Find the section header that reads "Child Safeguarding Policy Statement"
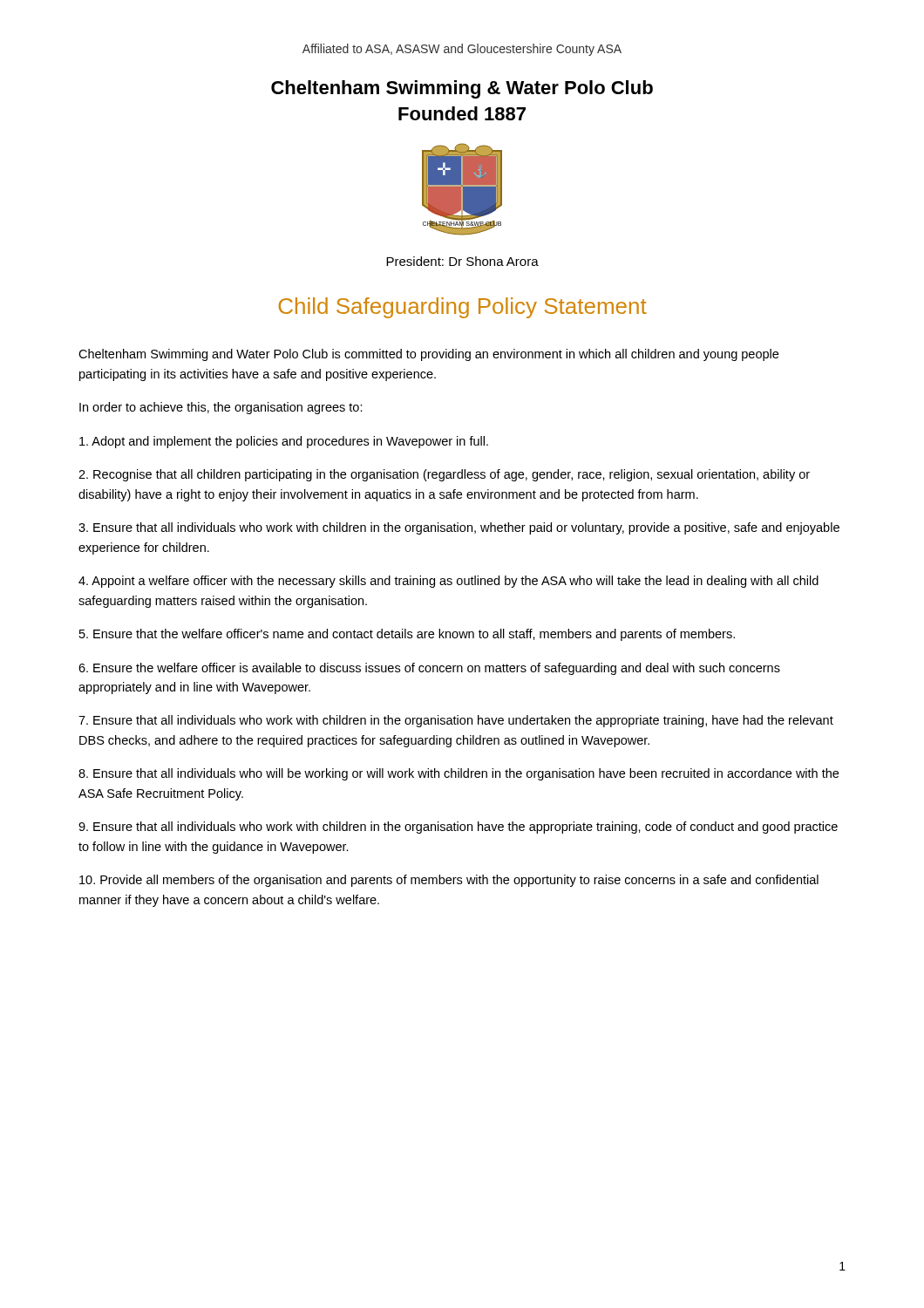 tap(462, 306)
